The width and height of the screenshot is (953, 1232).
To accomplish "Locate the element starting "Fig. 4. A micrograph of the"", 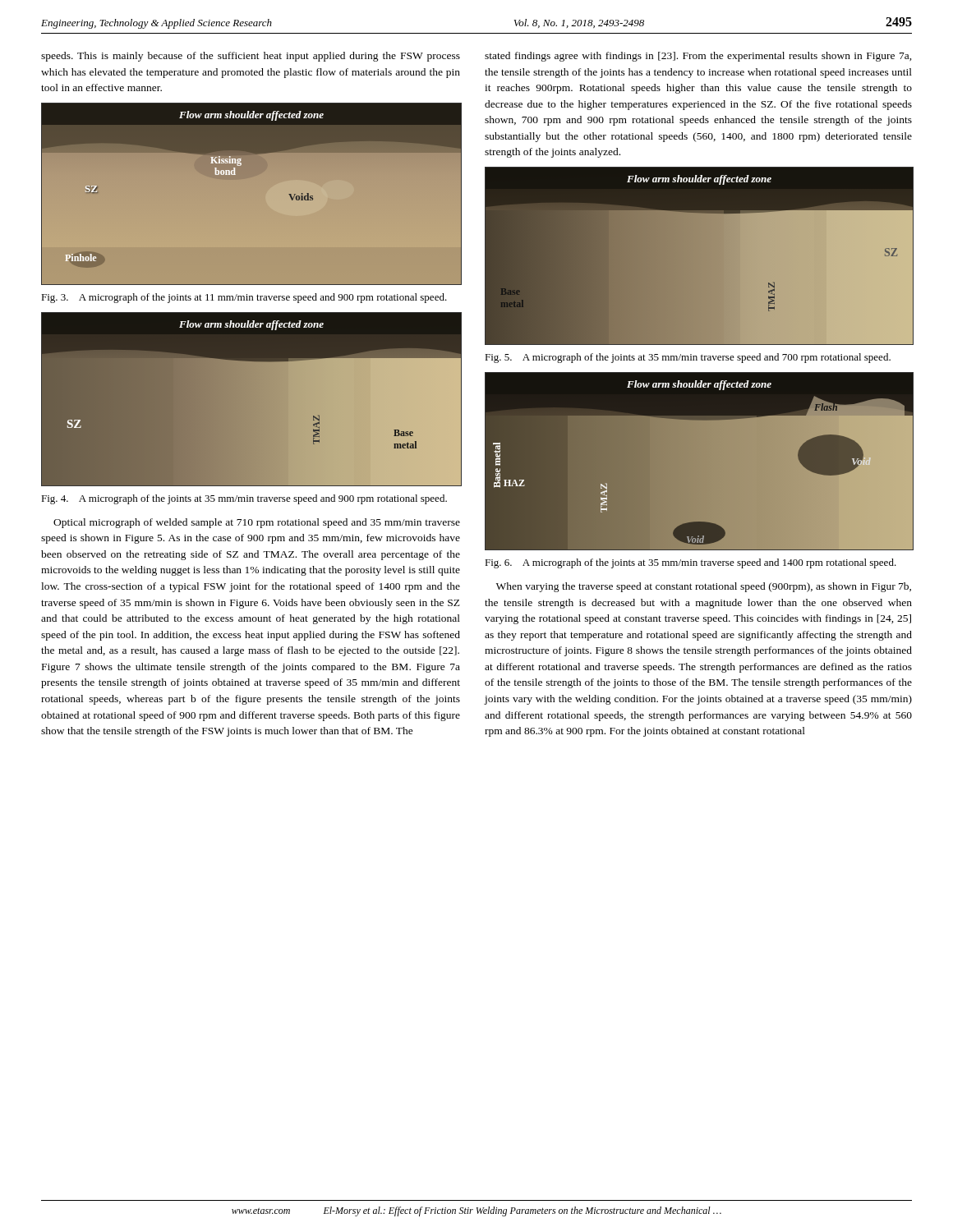I will tap(244, 498).
